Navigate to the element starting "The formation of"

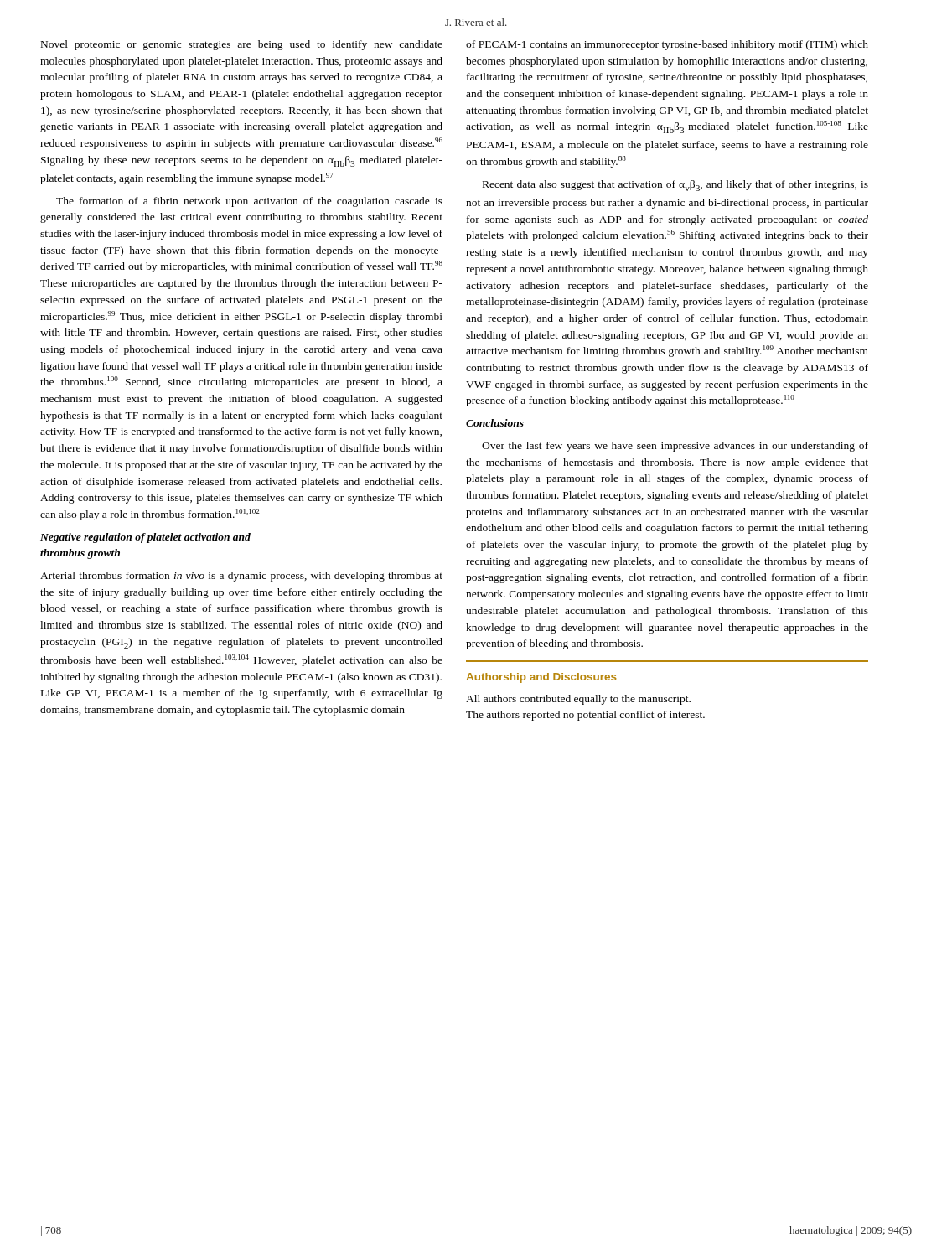241,358
